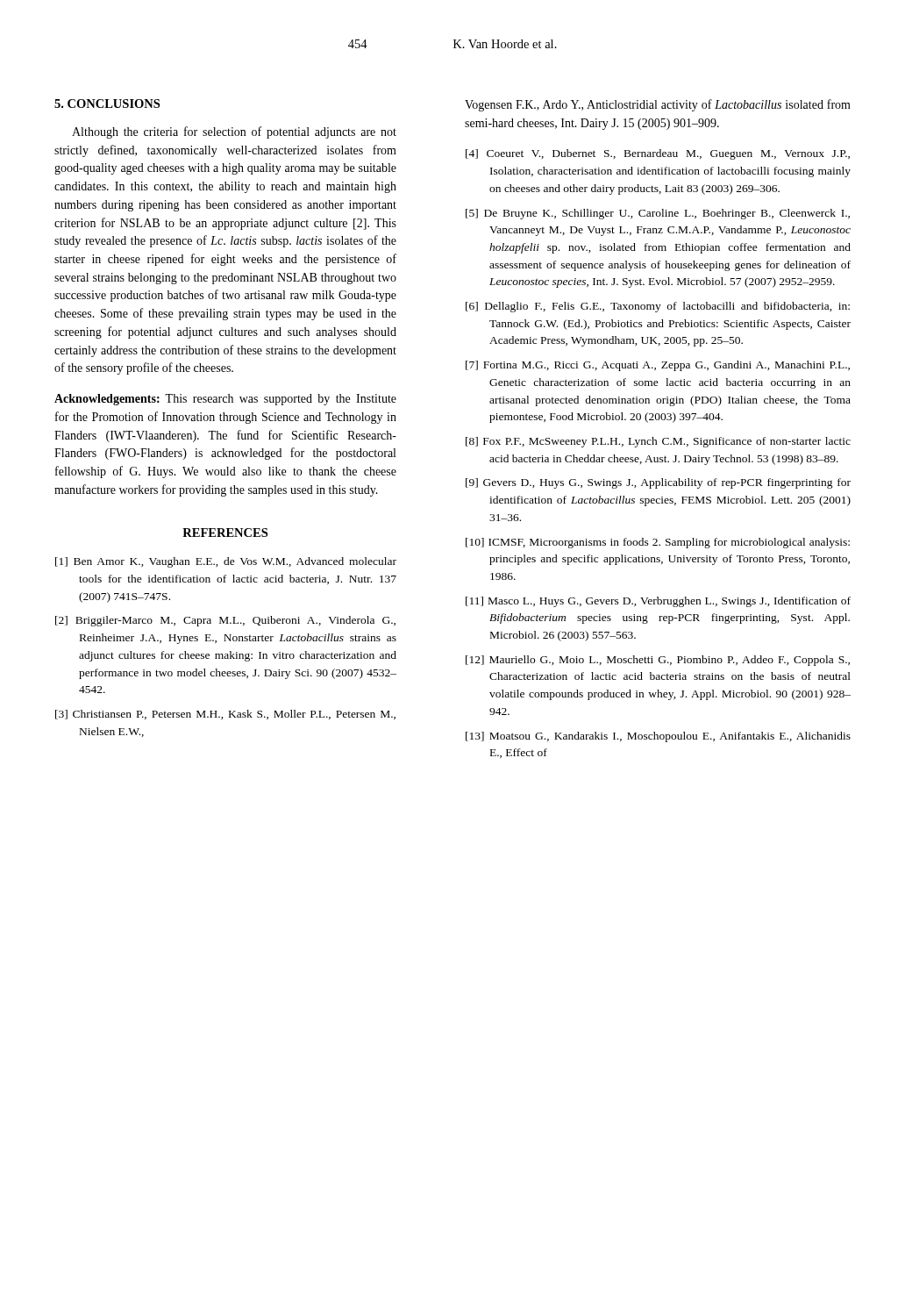Navigate to the block starting "[1] Ben Amor K., Vaughan E.E., de Vos"

tap(225, 579)
